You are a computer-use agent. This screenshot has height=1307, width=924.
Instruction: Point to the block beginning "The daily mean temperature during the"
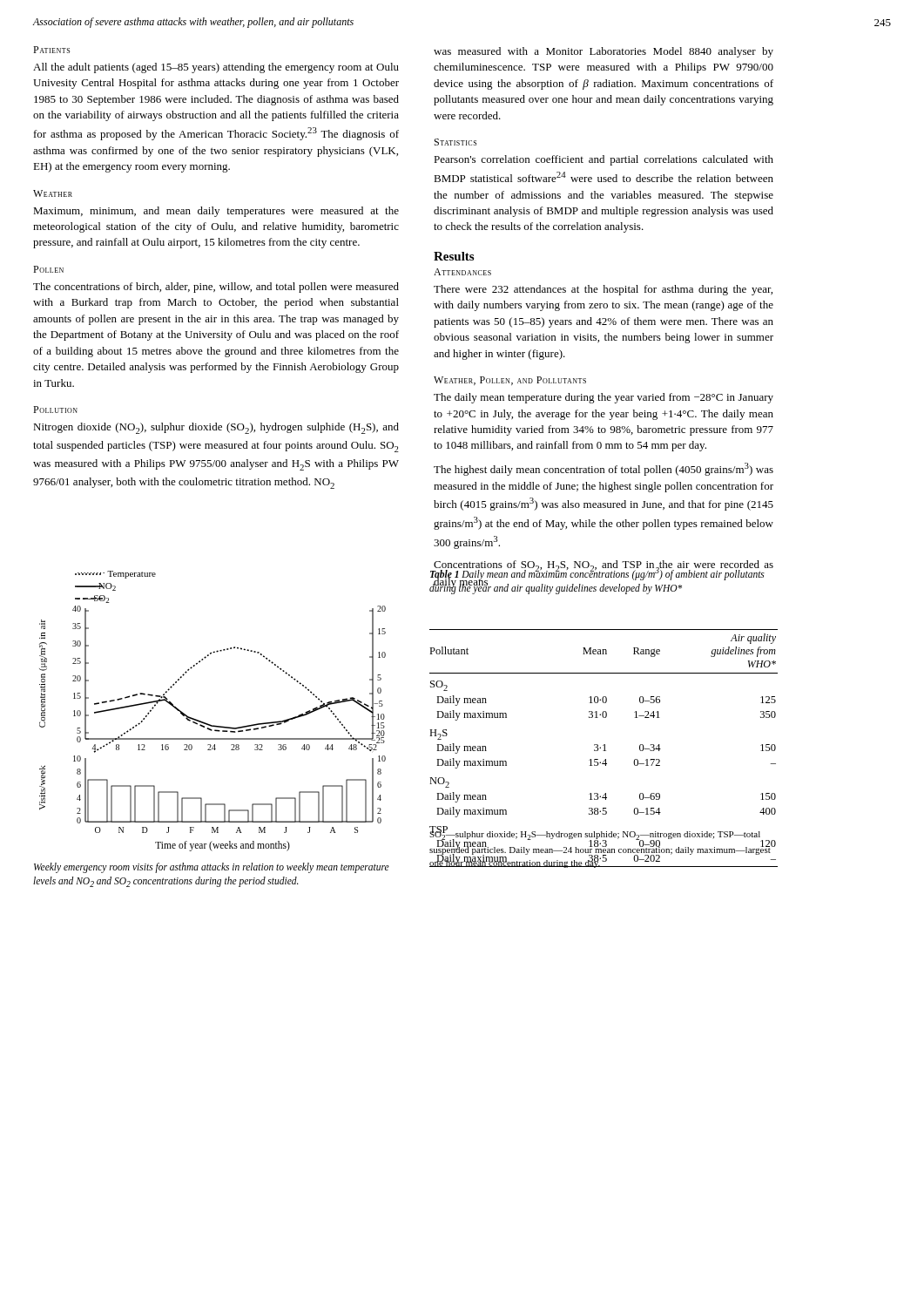[604, 422]
